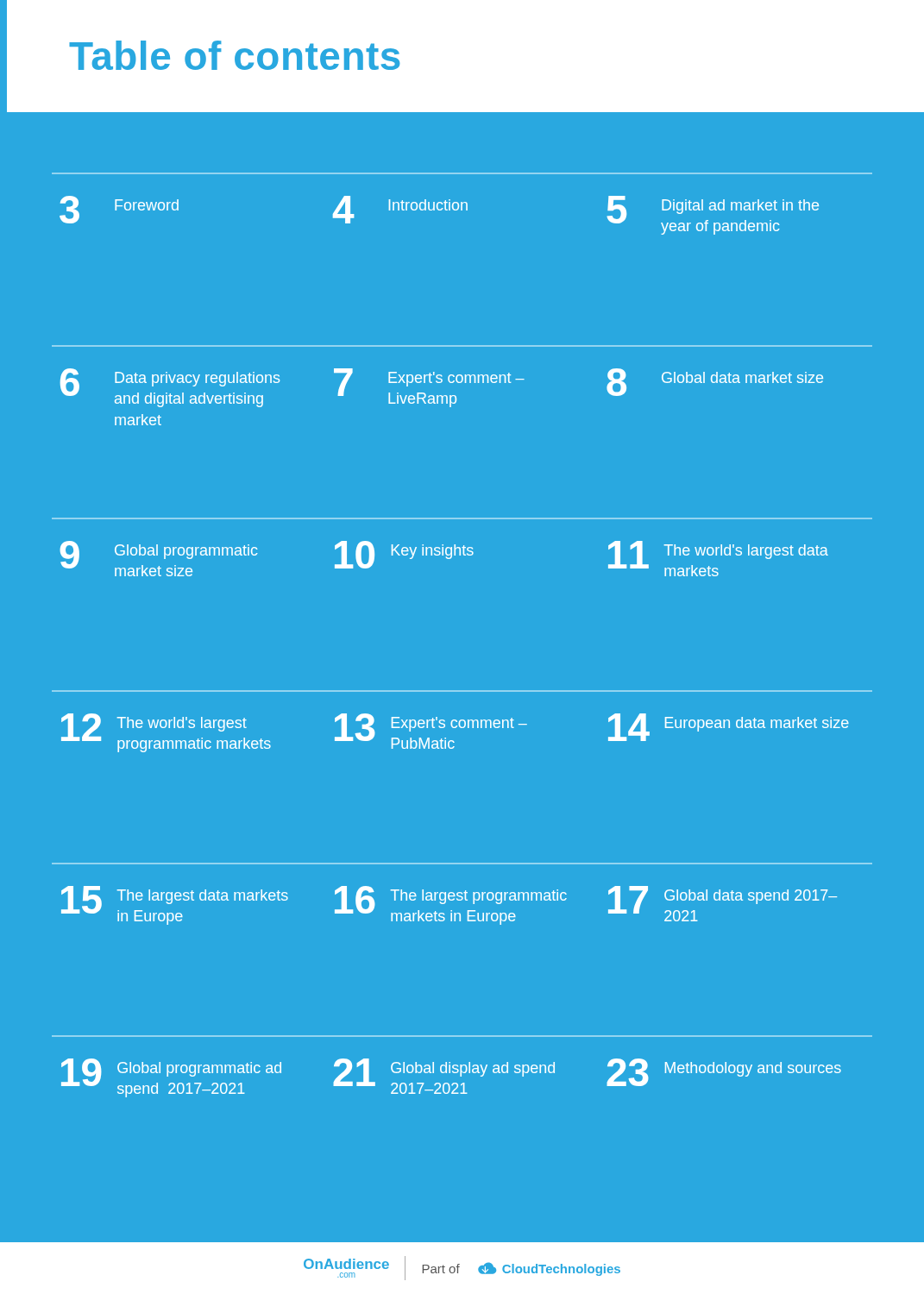This screenshot has width=924, height=1294.
Task: Navigate to the element starting "5 Digital ad market in the"
Action: [729, 212]
